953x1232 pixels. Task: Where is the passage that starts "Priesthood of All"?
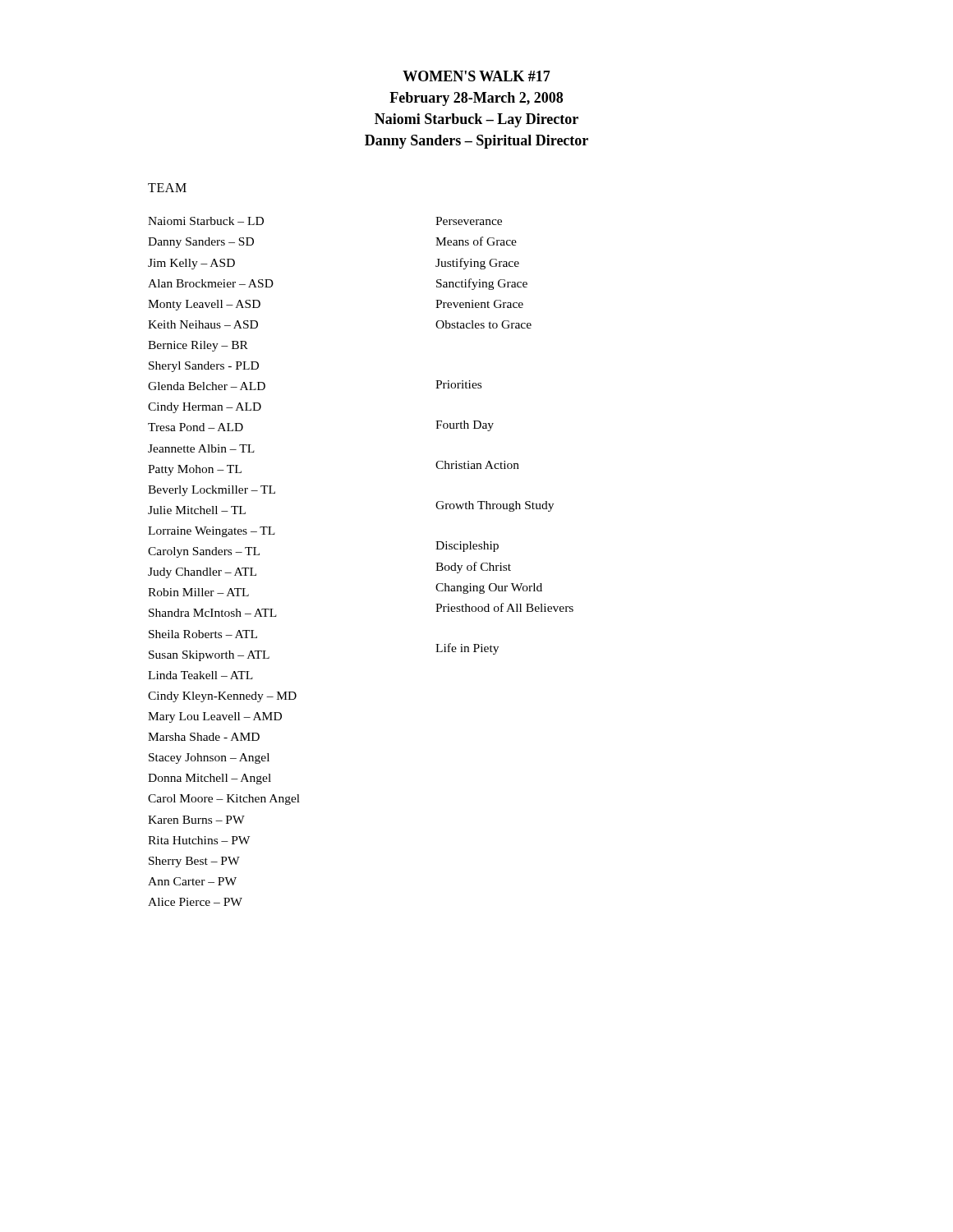pos(505,607)
